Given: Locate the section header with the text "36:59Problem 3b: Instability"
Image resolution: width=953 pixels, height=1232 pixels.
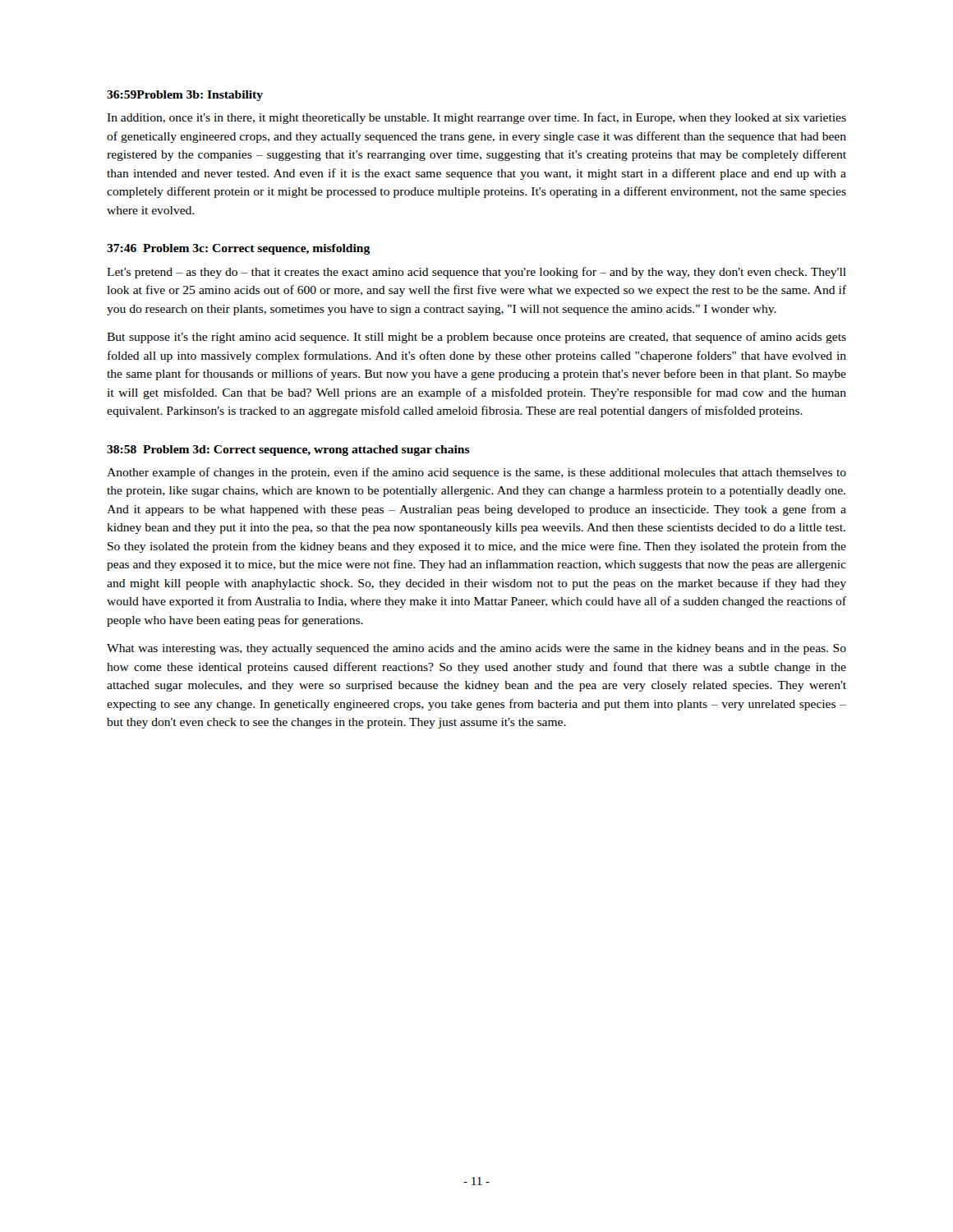Looking at the screenshot, I should pyautogui.click(x=185, y=94).
